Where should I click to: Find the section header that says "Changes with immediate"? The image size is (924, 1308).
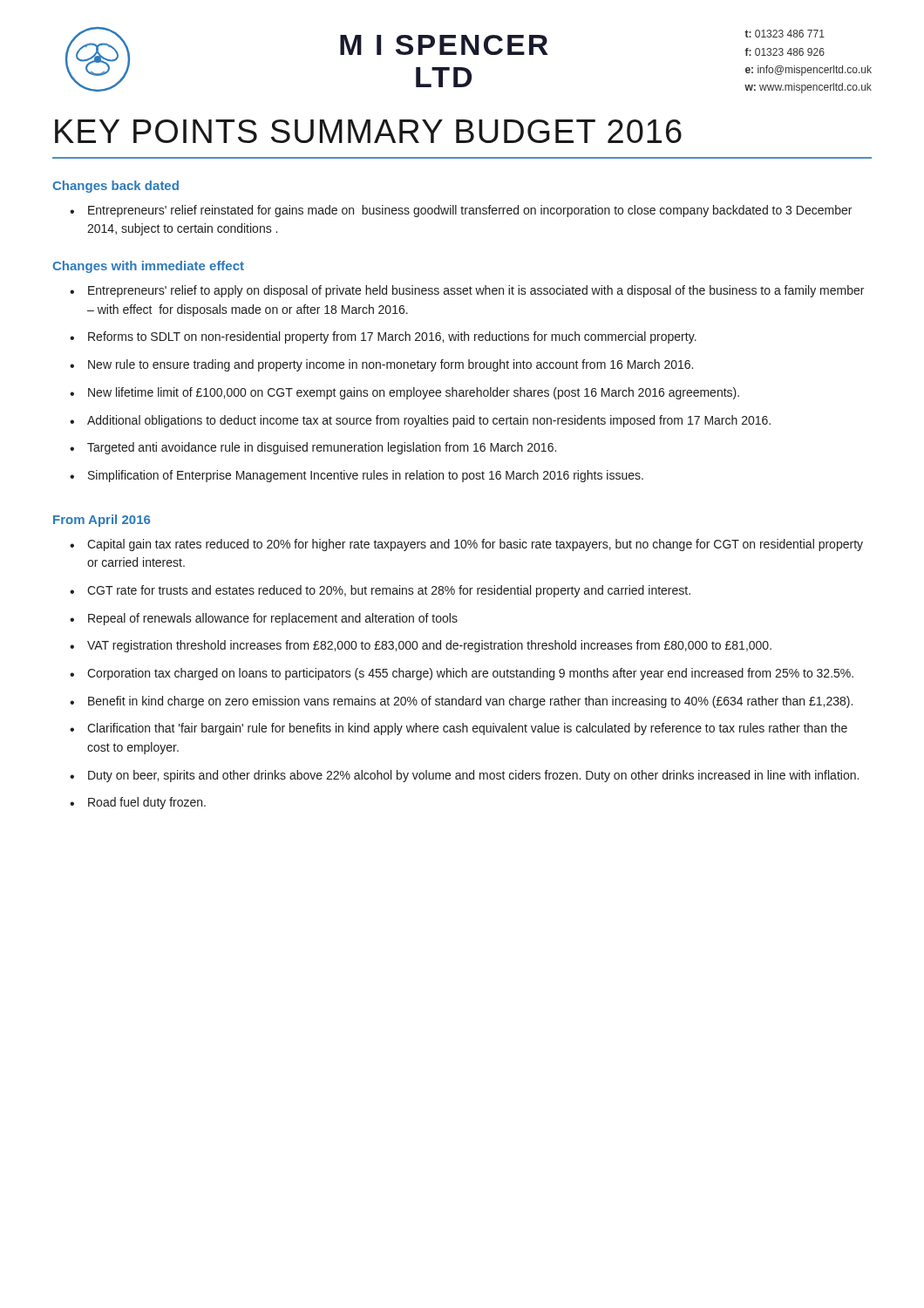pos(148,266)
